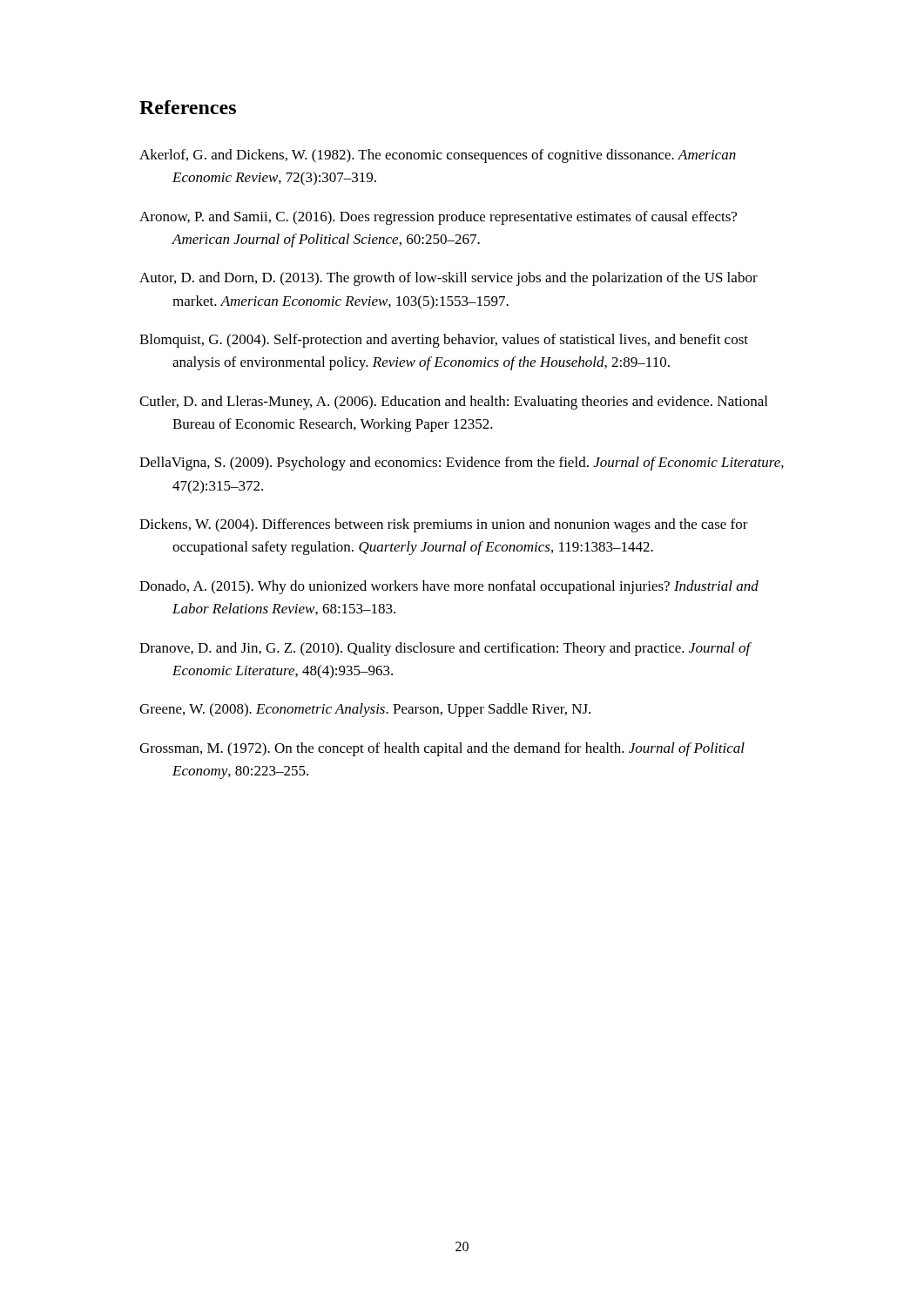The width and height of the screenshot is (924, 1307).
Task: Point to the text starting "Greene, W. (2008). Econometric"
Action: 365,709
